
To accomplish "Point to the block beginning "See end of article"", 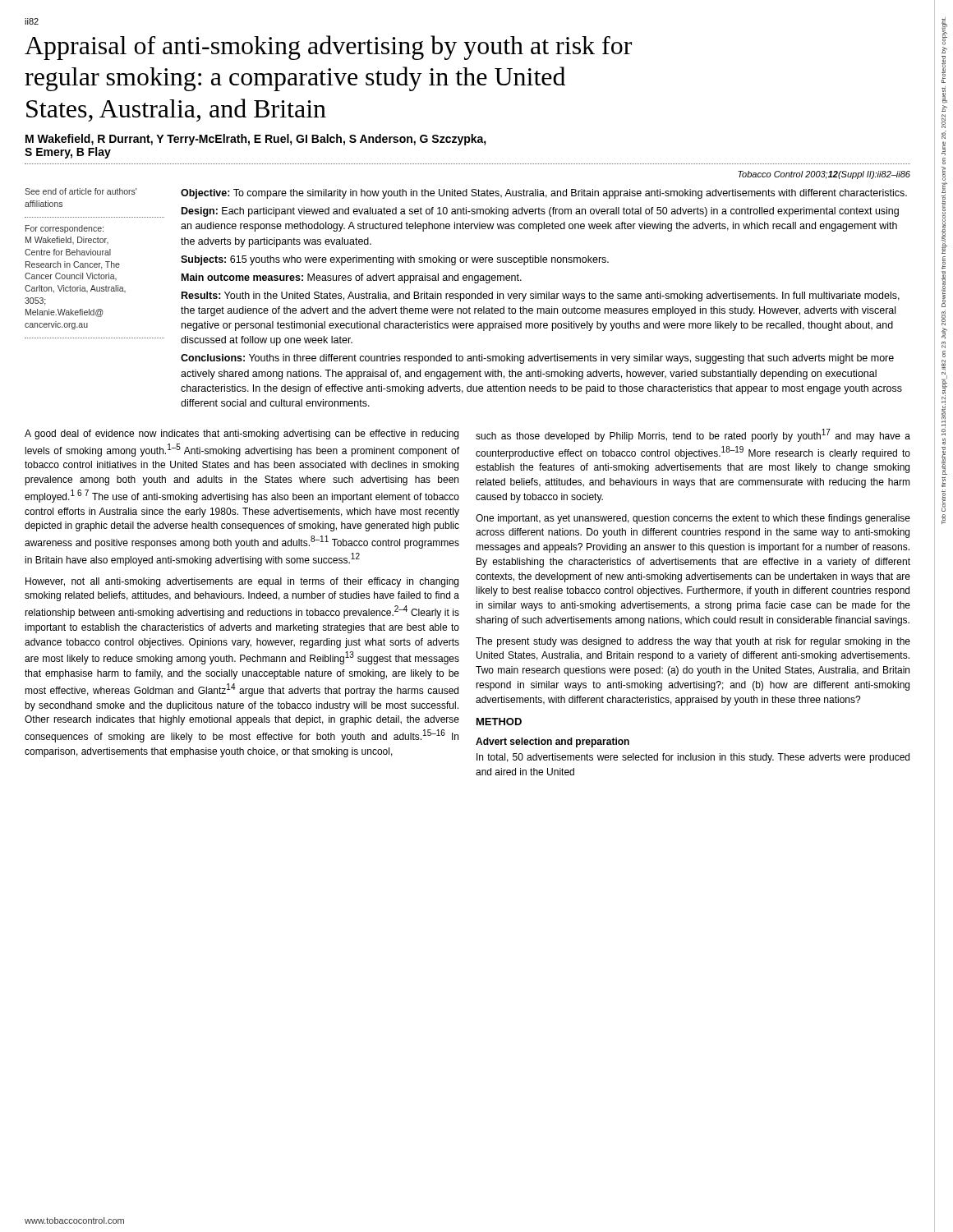I will [94, 198].
